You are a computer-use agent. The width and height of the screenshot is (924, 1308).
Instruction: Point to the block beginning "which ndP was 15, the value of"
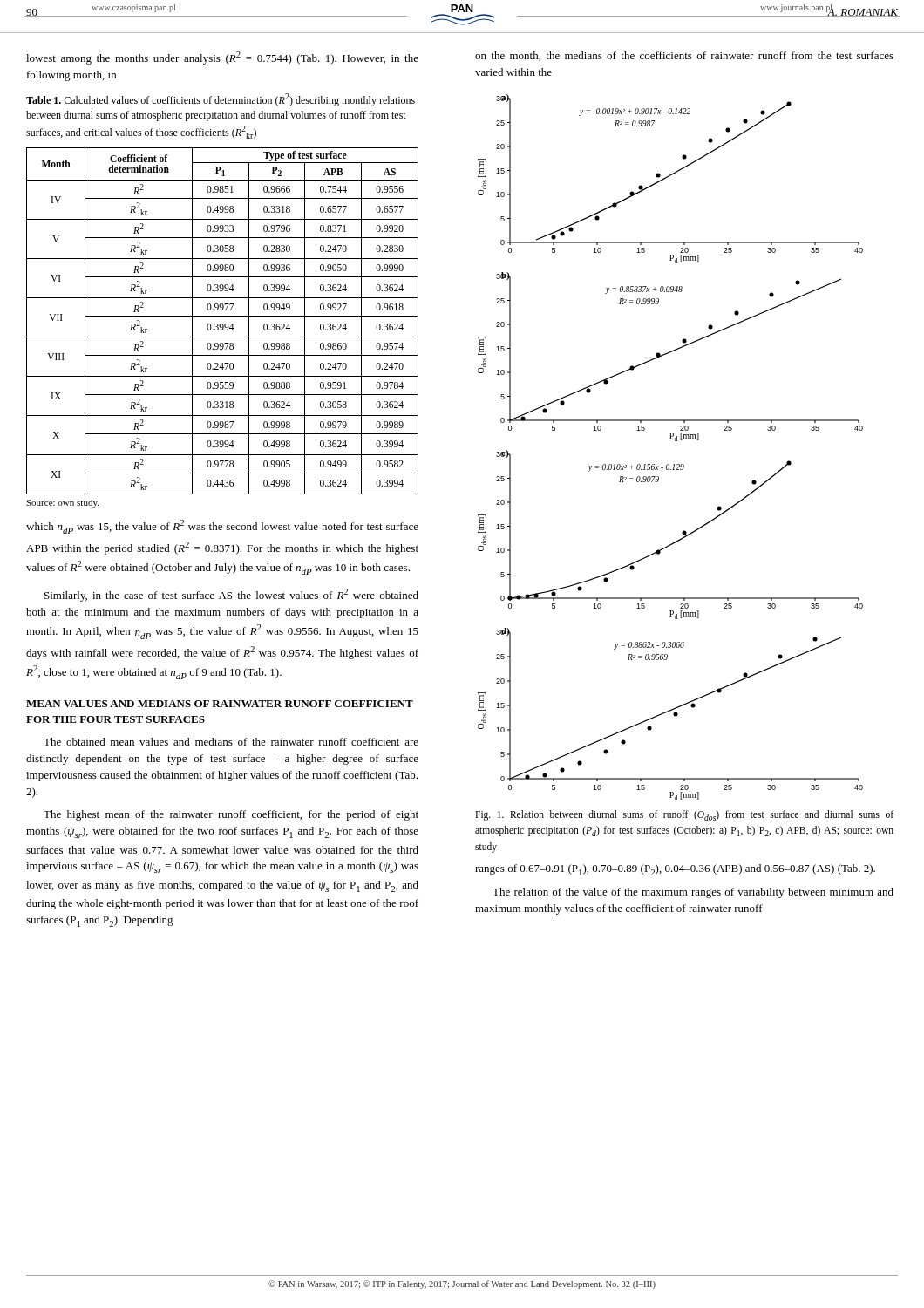[x=222, y=547]
